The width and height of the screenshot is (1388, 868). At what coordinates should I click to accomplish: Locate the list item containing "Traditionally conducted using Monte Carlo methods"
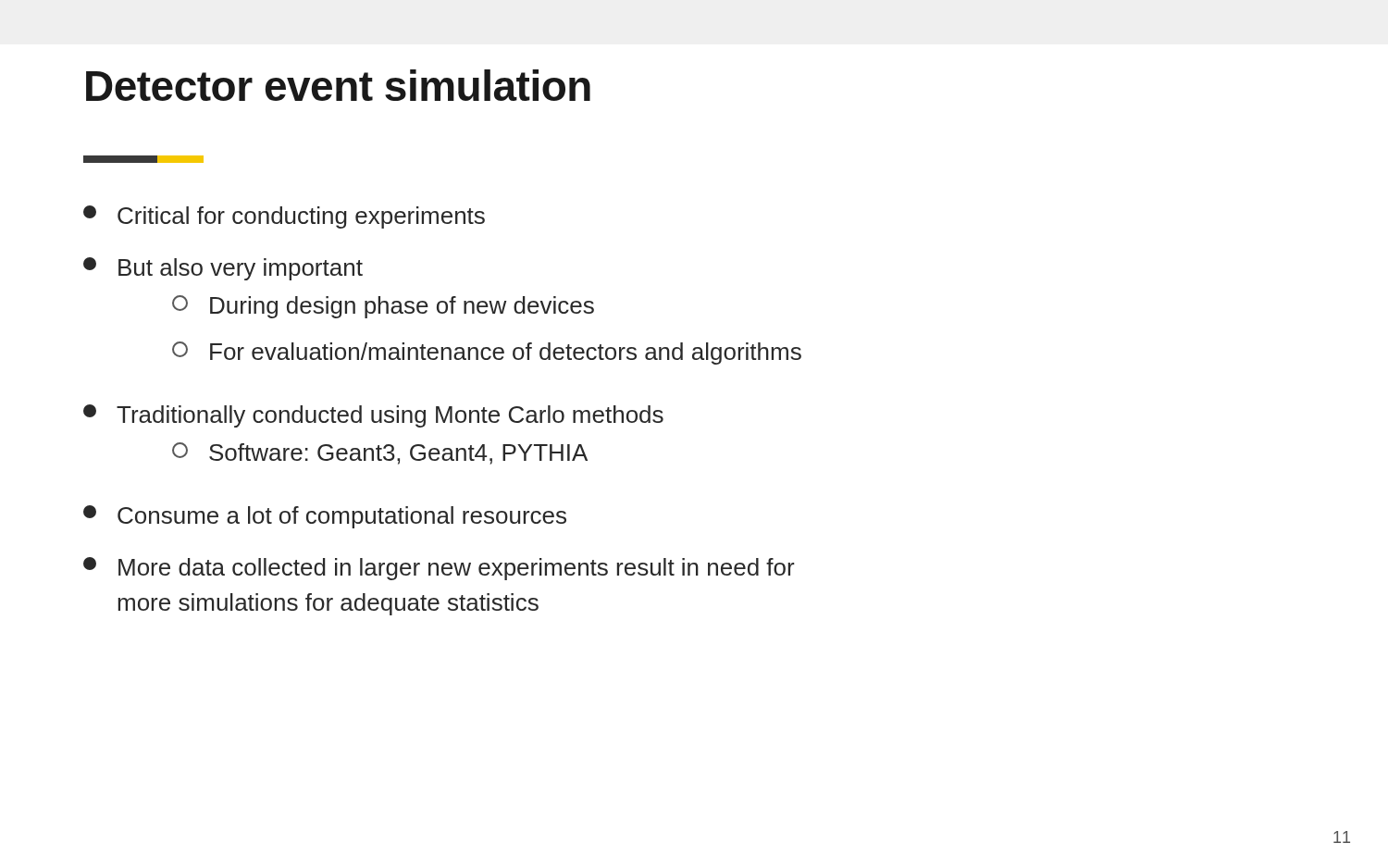pyautogui.click(x=374, y=440)
